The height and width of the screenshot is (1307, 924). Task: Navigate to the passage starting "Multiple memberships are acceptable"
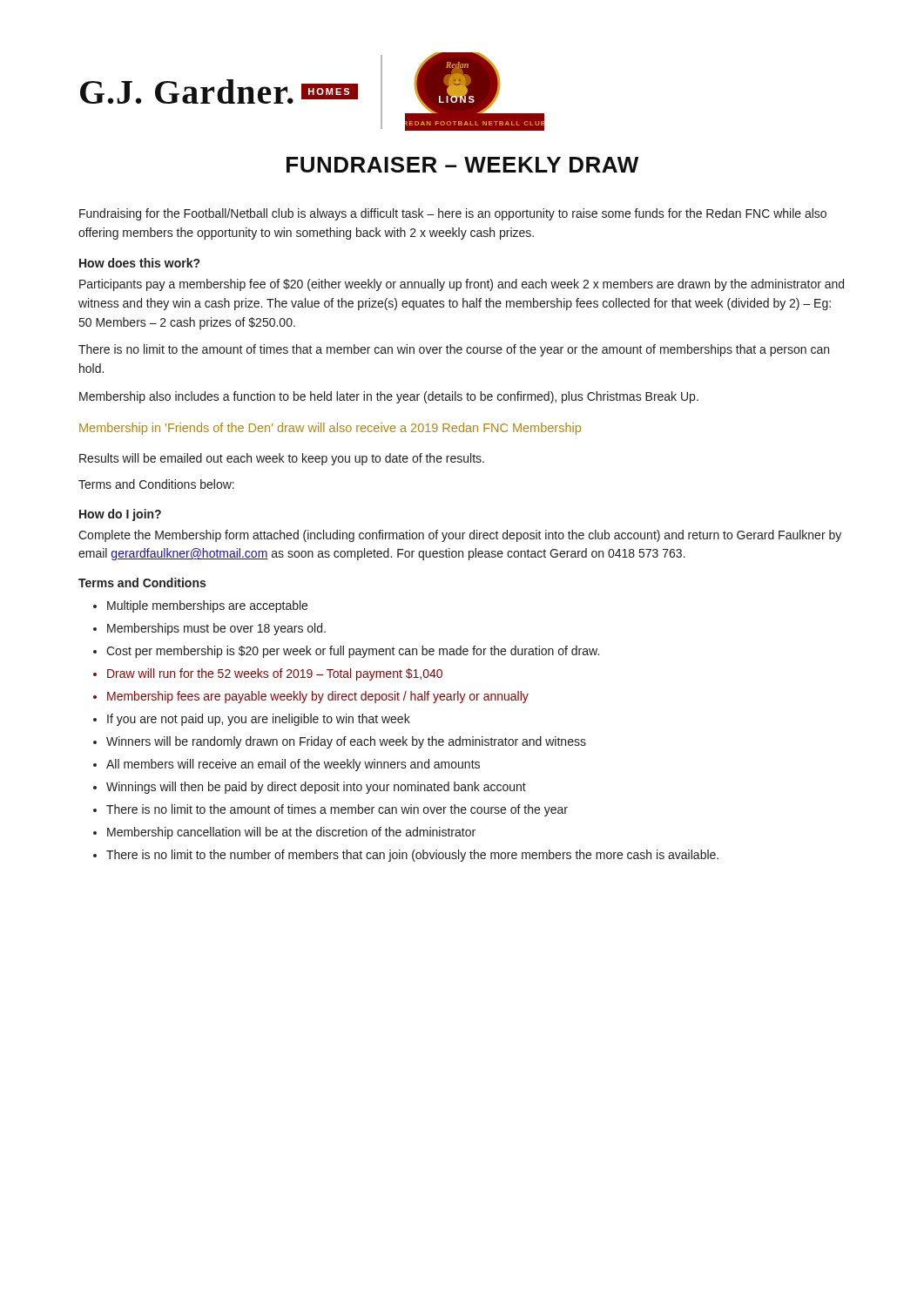point(207,606)
